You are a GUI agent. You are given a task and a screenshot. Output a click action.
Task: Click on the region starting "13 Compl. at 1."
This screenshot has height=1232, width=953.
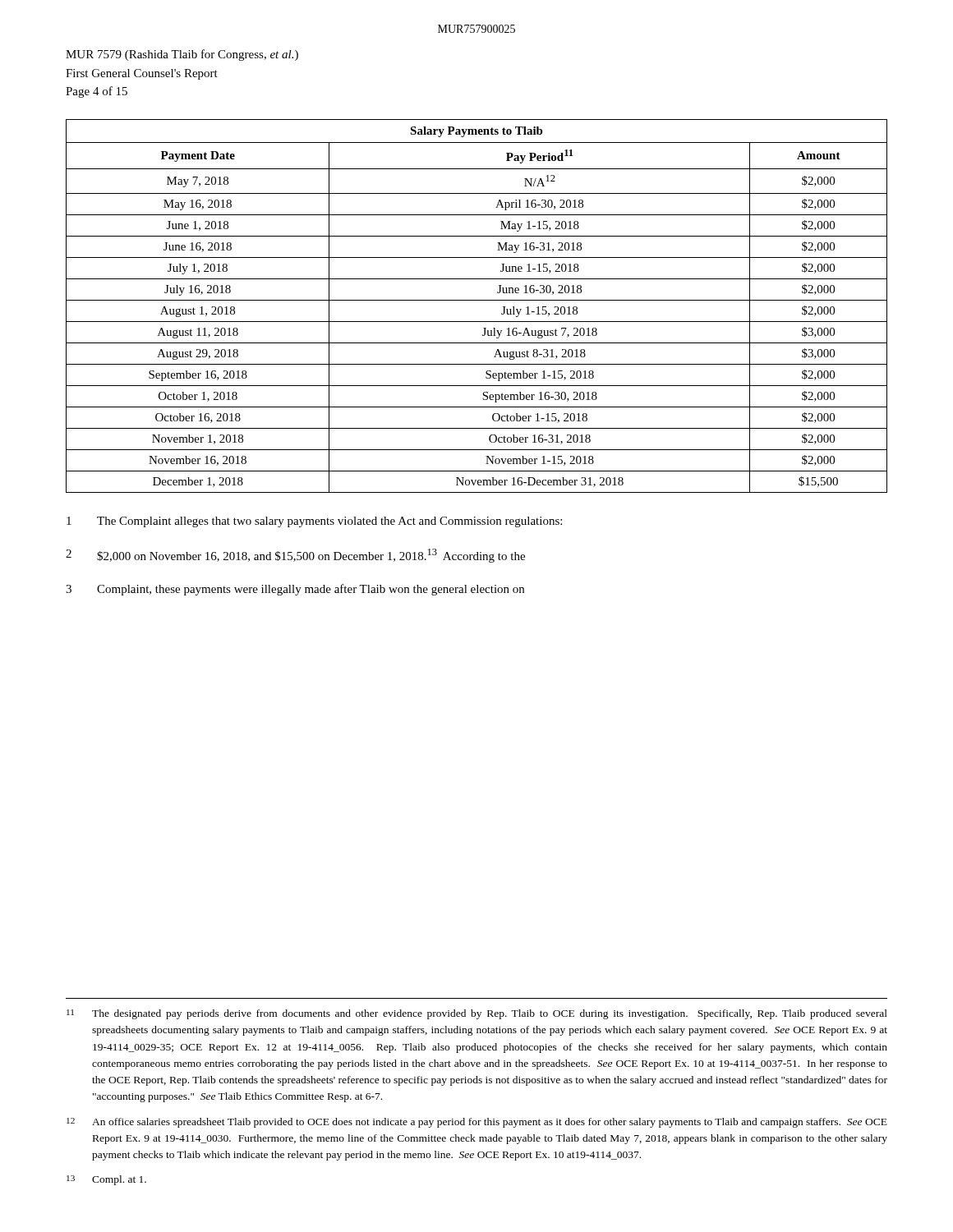point(106,1180)
